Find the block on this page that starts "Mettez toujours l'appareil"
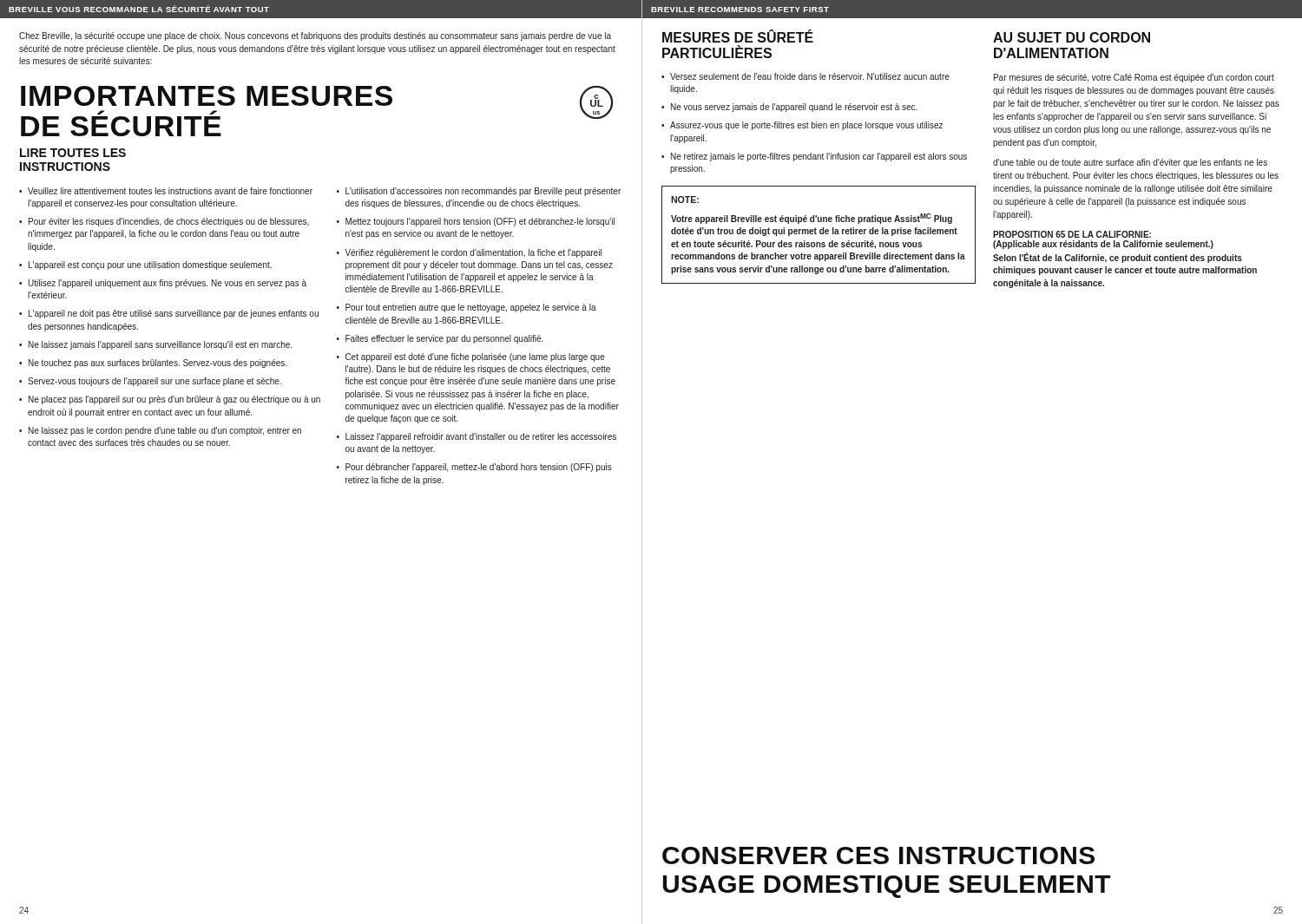Screen dimensions: 924x1302 click(480, 228)
